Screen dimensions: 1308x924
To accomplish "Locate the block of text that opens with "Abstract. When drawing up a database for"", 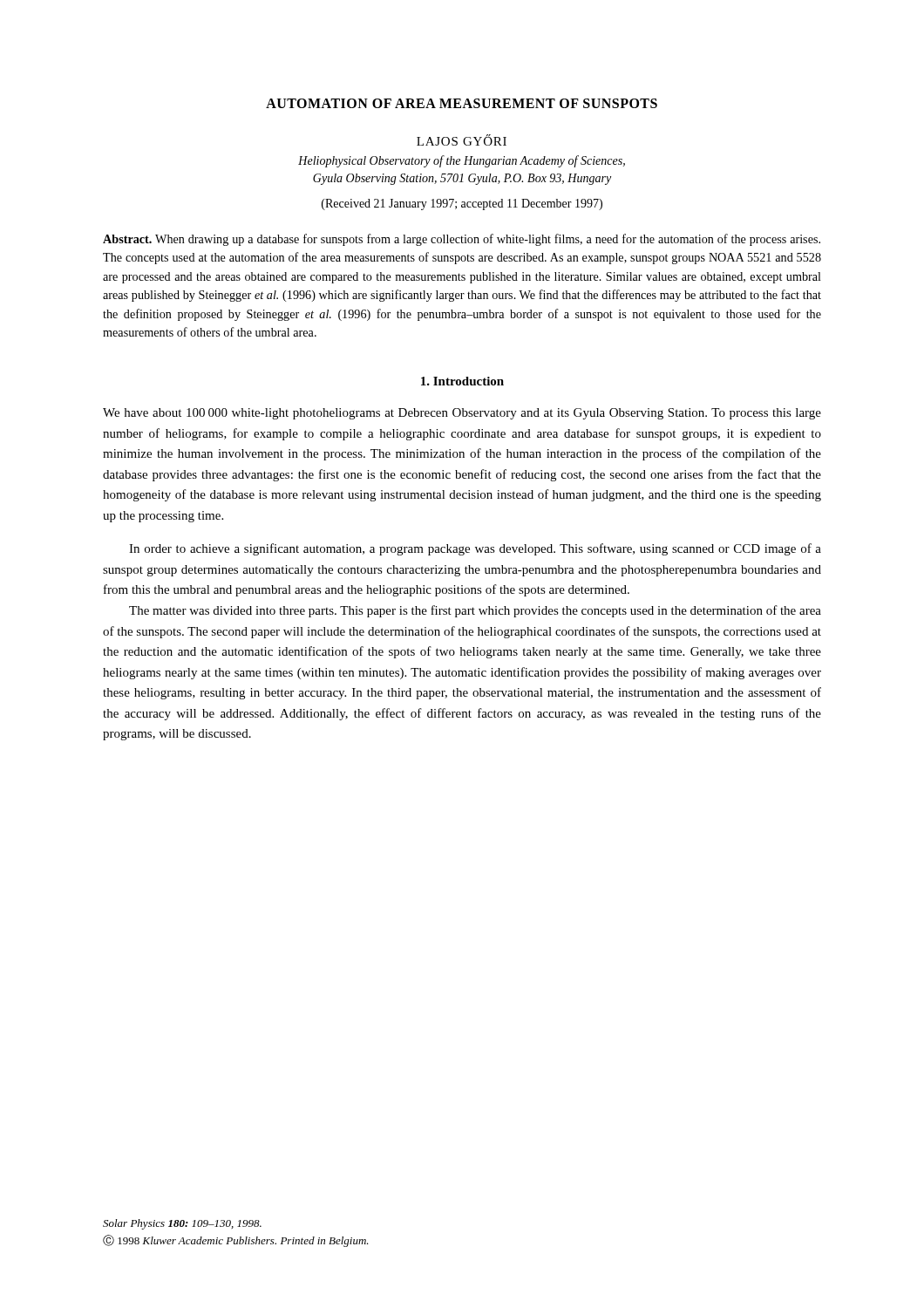I will pos(462,286).
